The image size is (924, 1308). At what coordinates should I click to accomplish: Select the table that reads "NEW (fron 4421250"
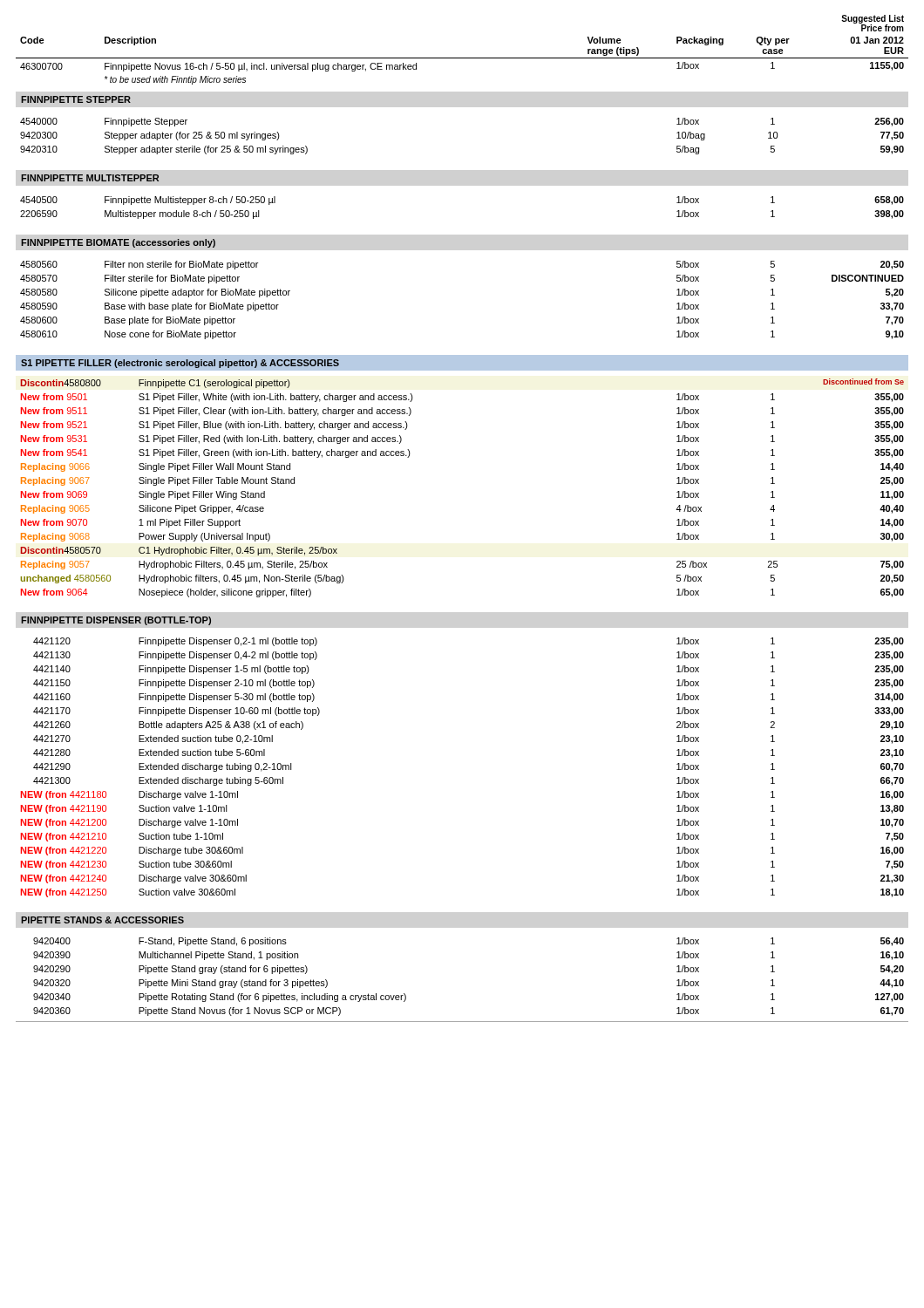(462, 766)
